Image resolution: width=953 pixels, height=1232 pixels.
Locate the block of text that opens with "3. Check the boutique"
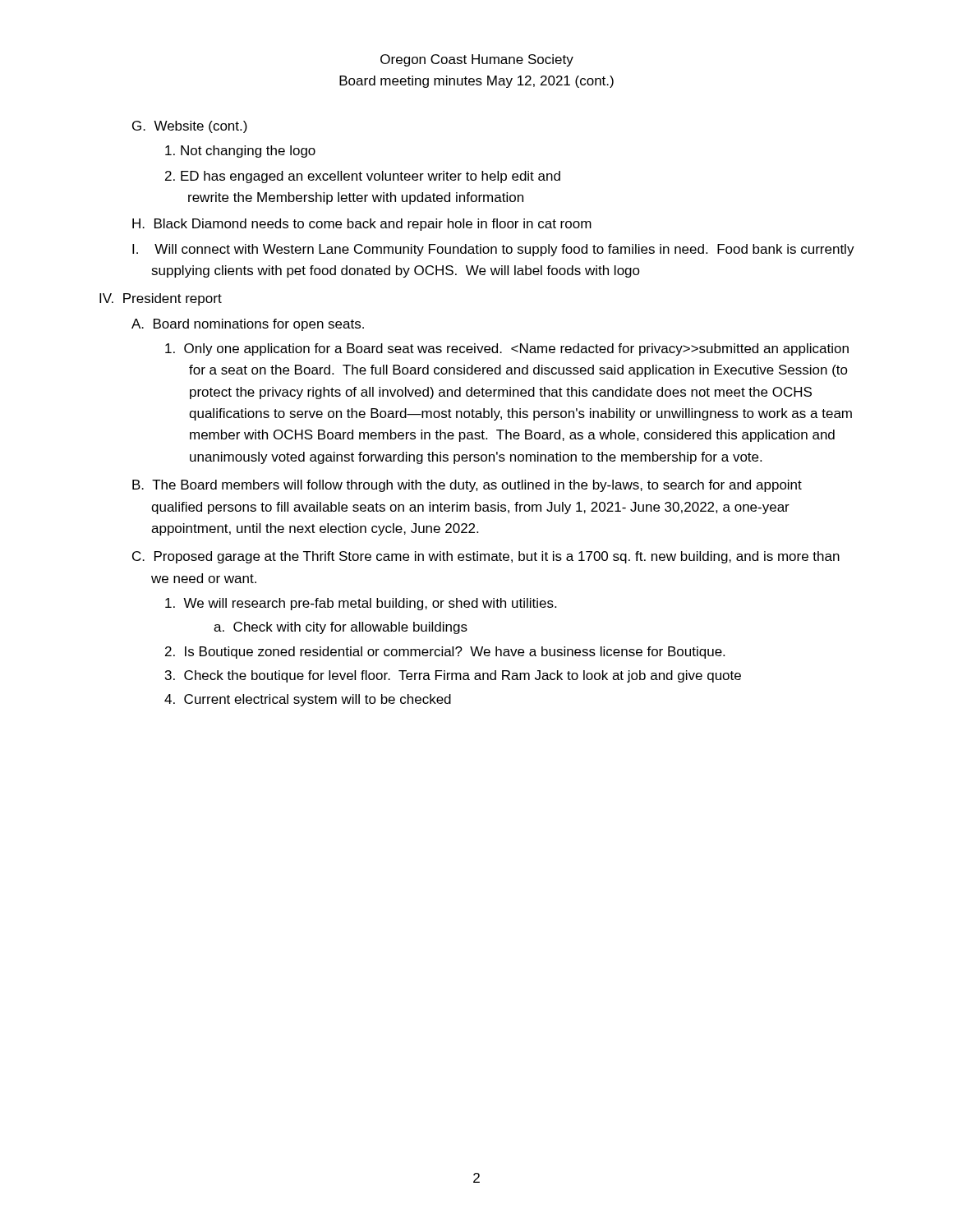[453, 675]
